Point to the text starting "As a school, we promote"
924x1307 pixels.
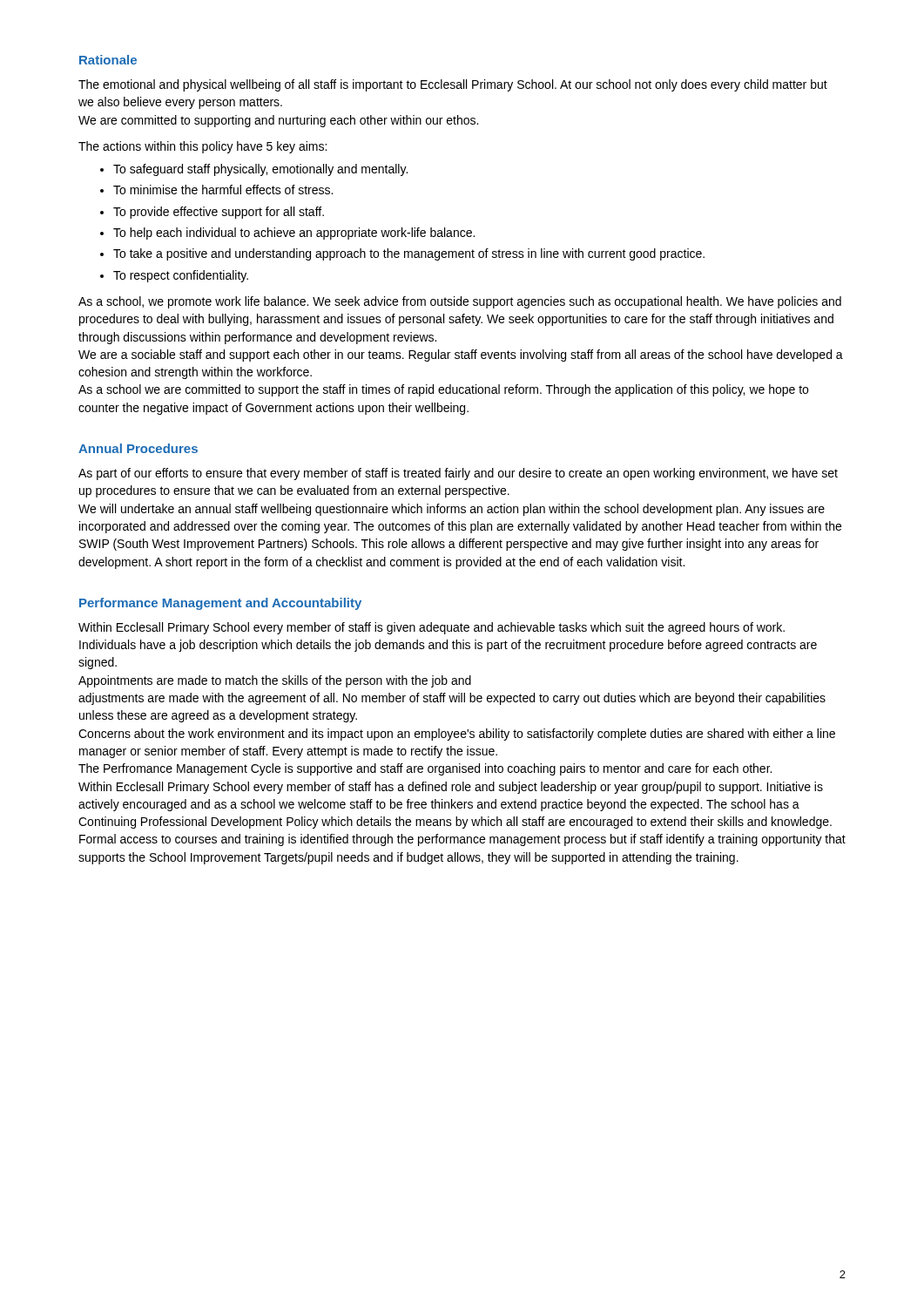coord(461,355)
